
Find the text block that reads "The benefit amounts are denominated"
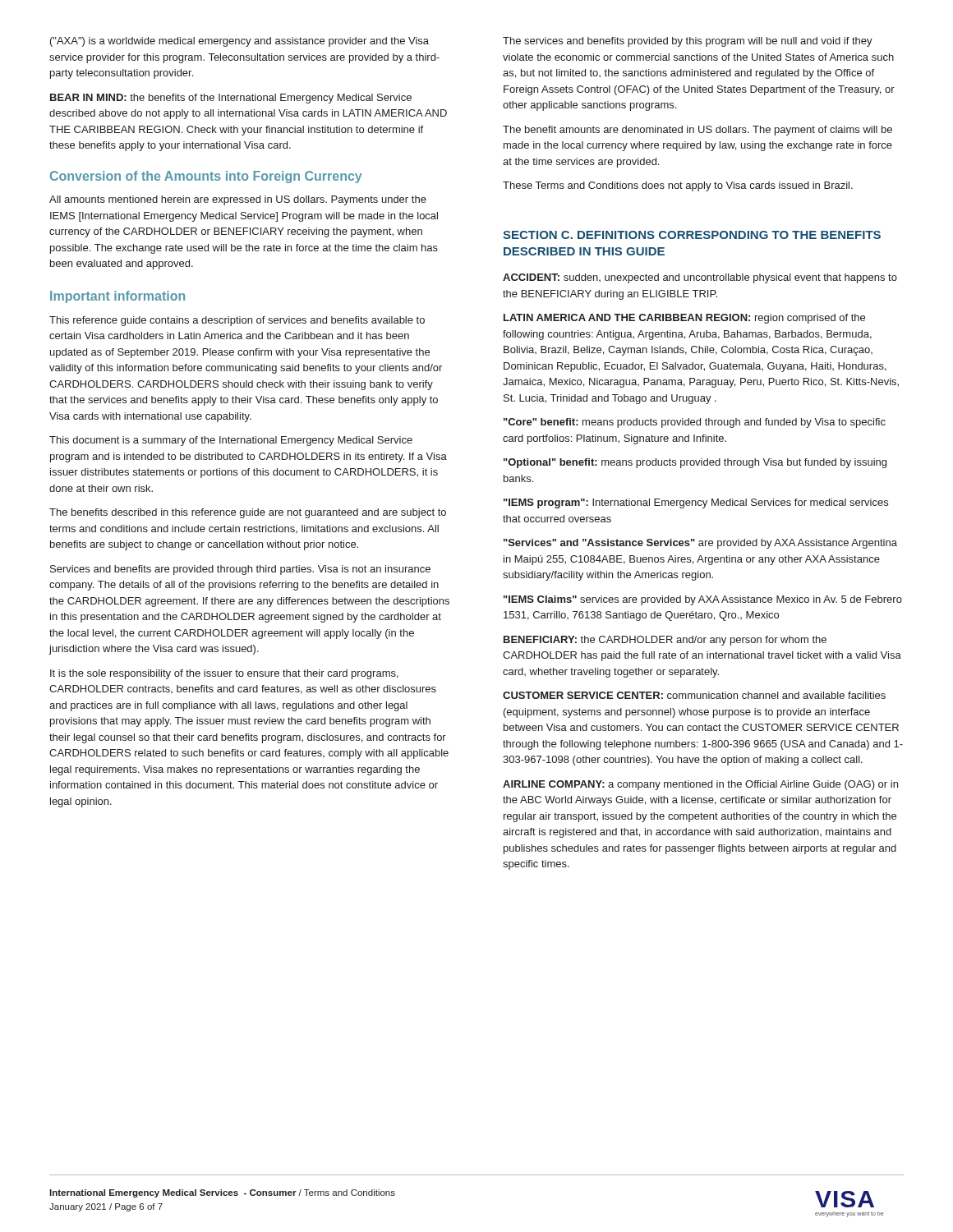(x=698, y=145)
